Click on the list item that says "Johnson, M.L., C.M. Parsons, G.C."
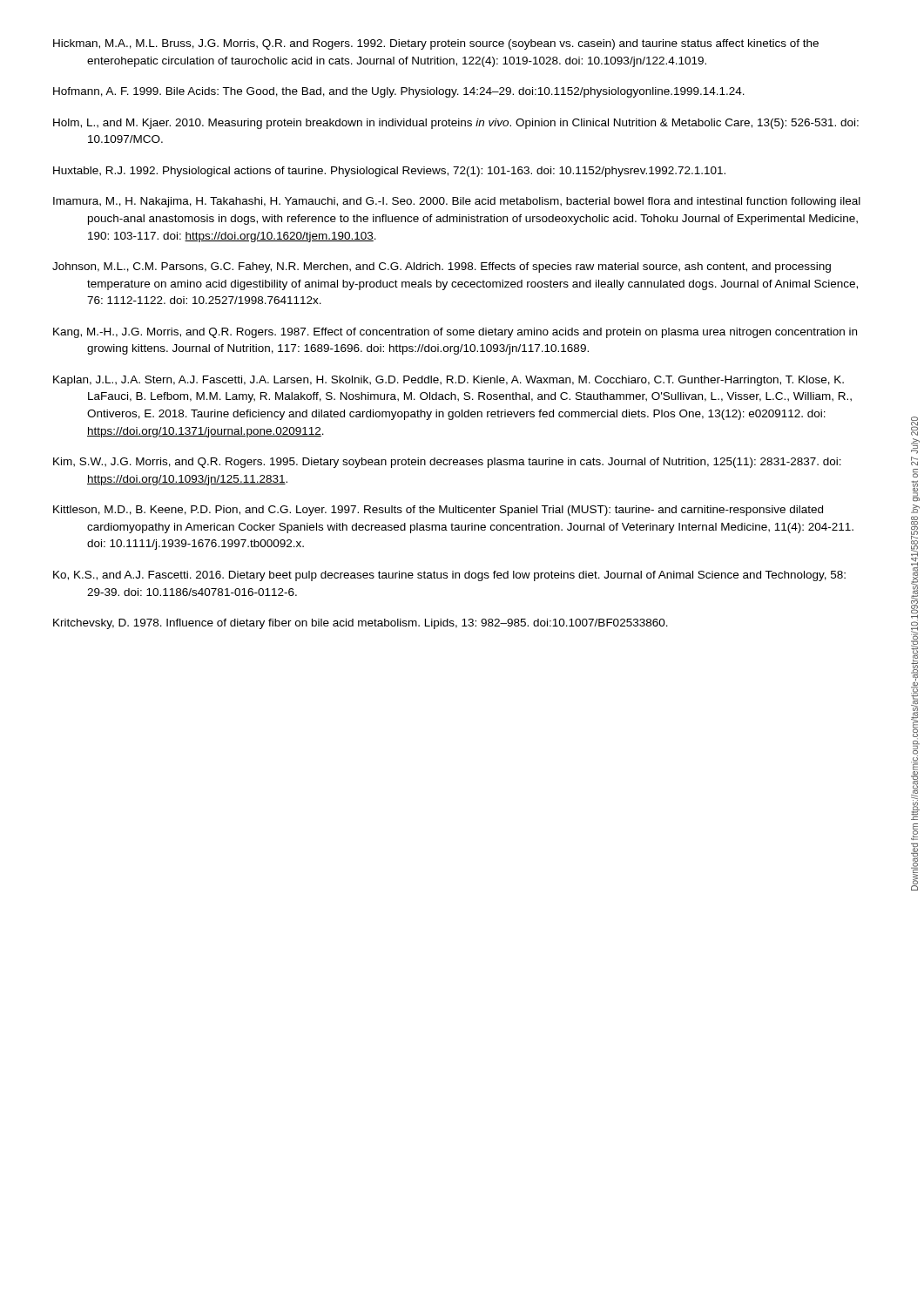This screenshot has width=924, height=1307. click(x=456, y=283)
